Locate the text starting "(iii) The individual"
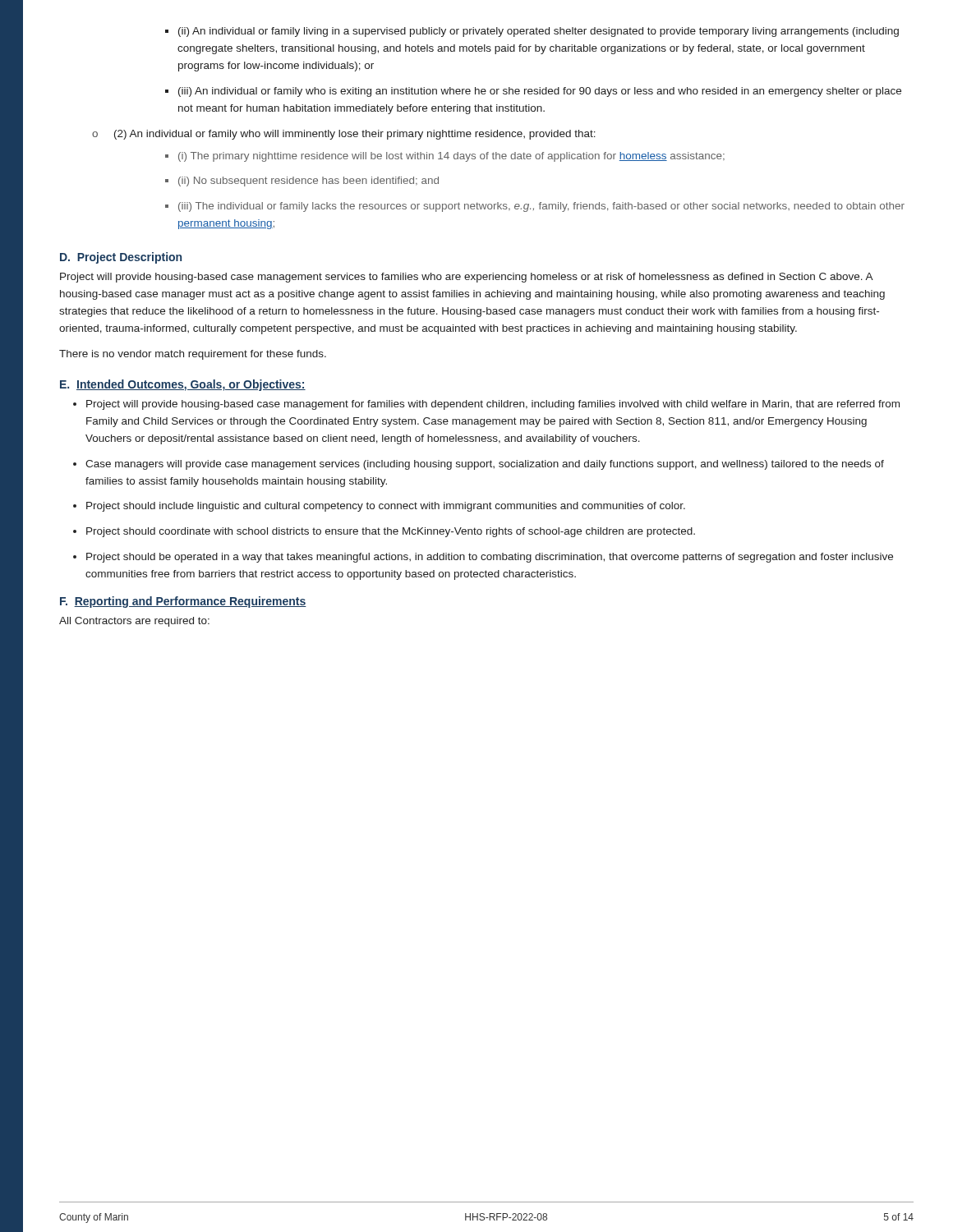Viewport: 953px width, 1232px height. click(x=541, y=215)
